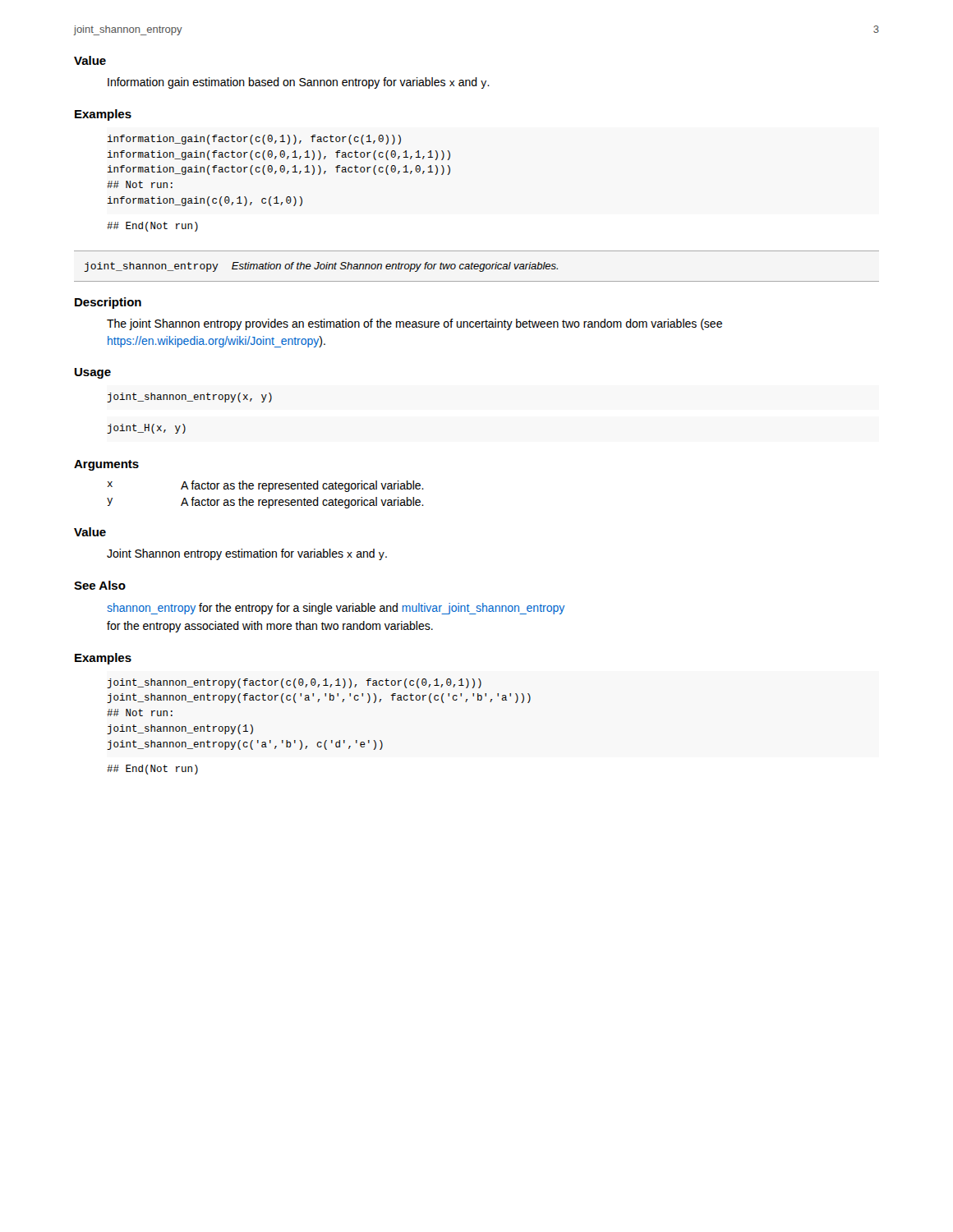
Task: Locate the table with the text "A factor as the represented"
Action: pos(493,494)
